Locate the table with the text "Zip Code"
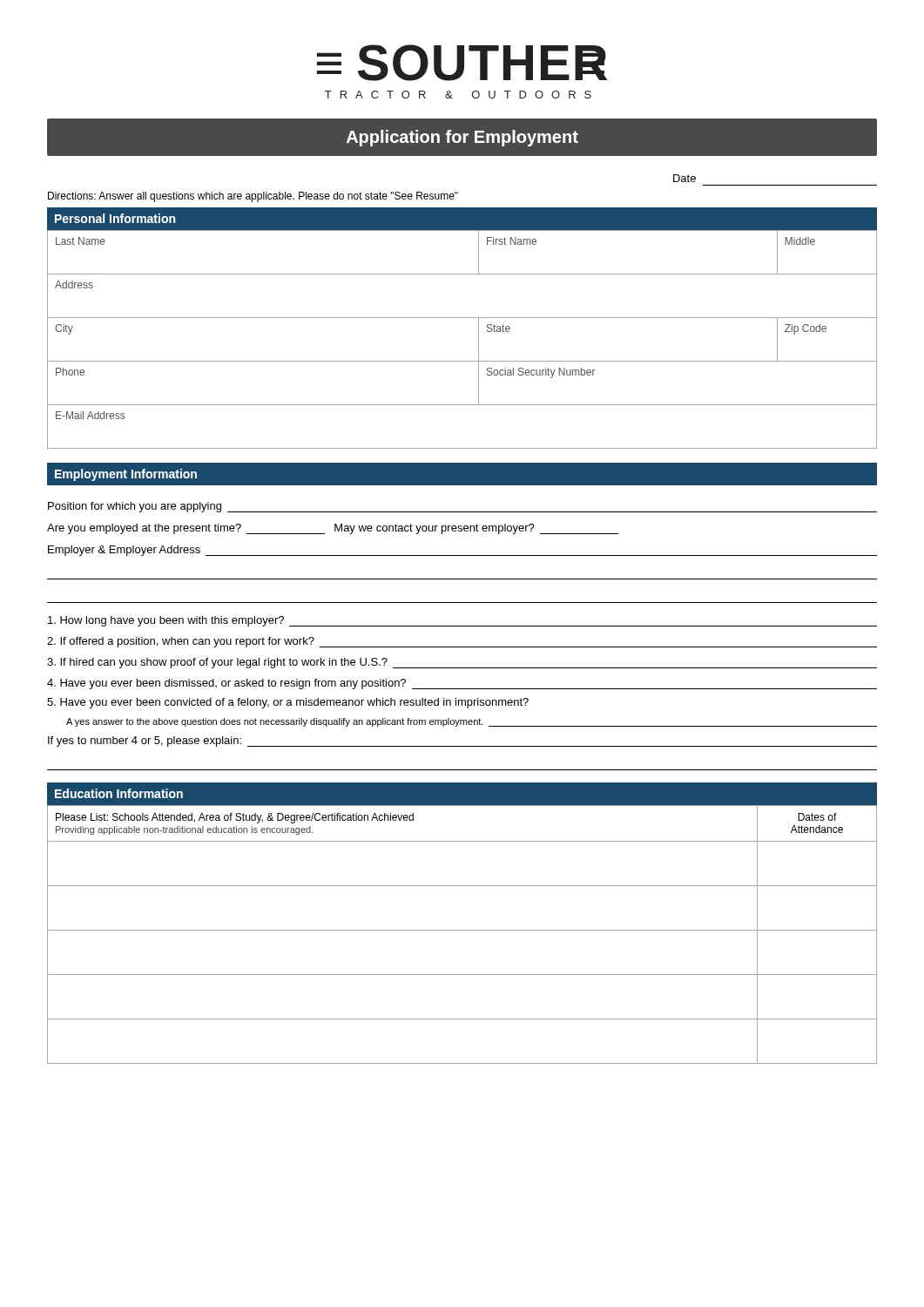Image resolution: width=924 pixels, height=1307 pixels. coord(462,339)
